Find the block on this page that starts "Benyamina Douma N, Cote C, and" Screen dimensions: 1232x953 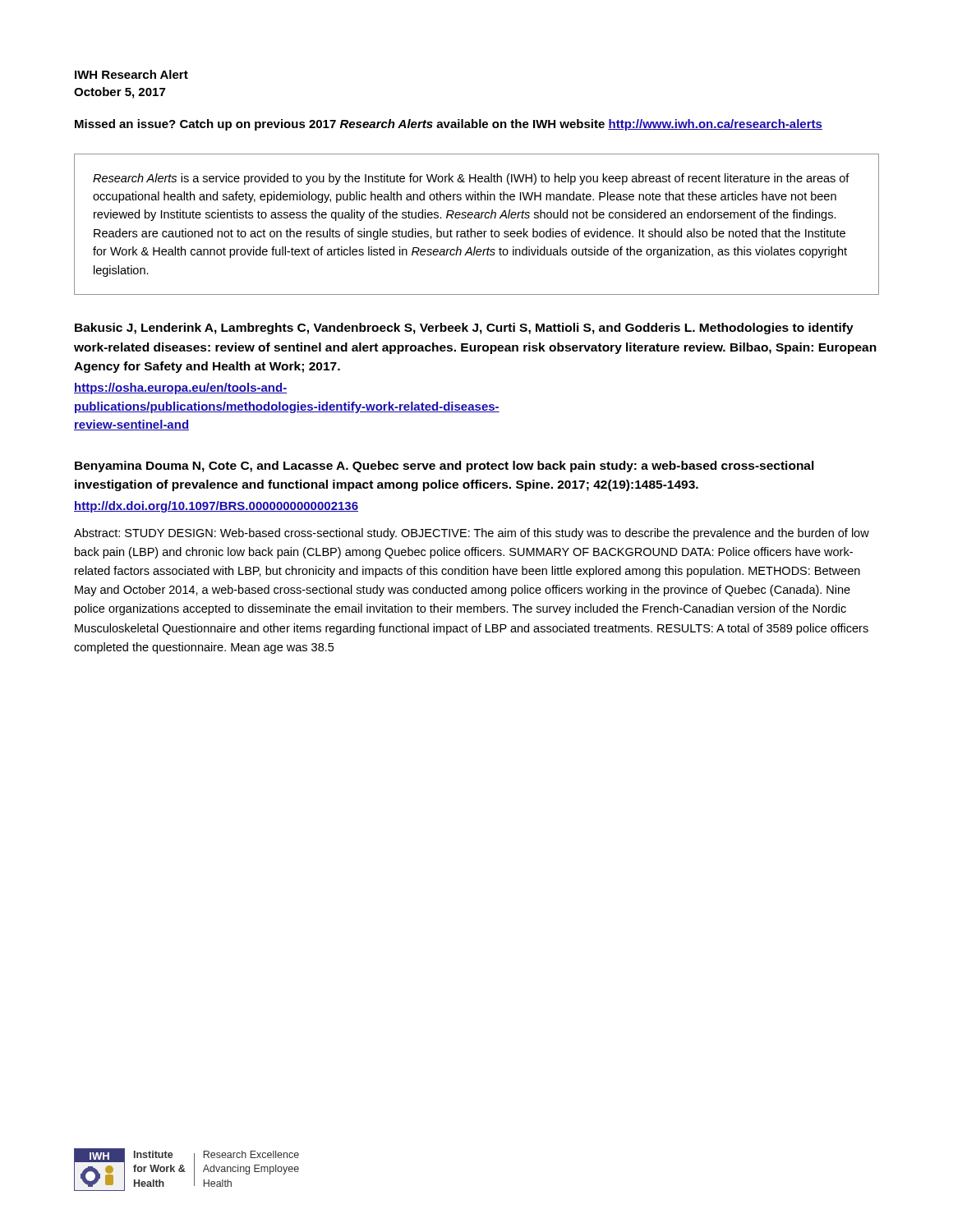(476, 556)
